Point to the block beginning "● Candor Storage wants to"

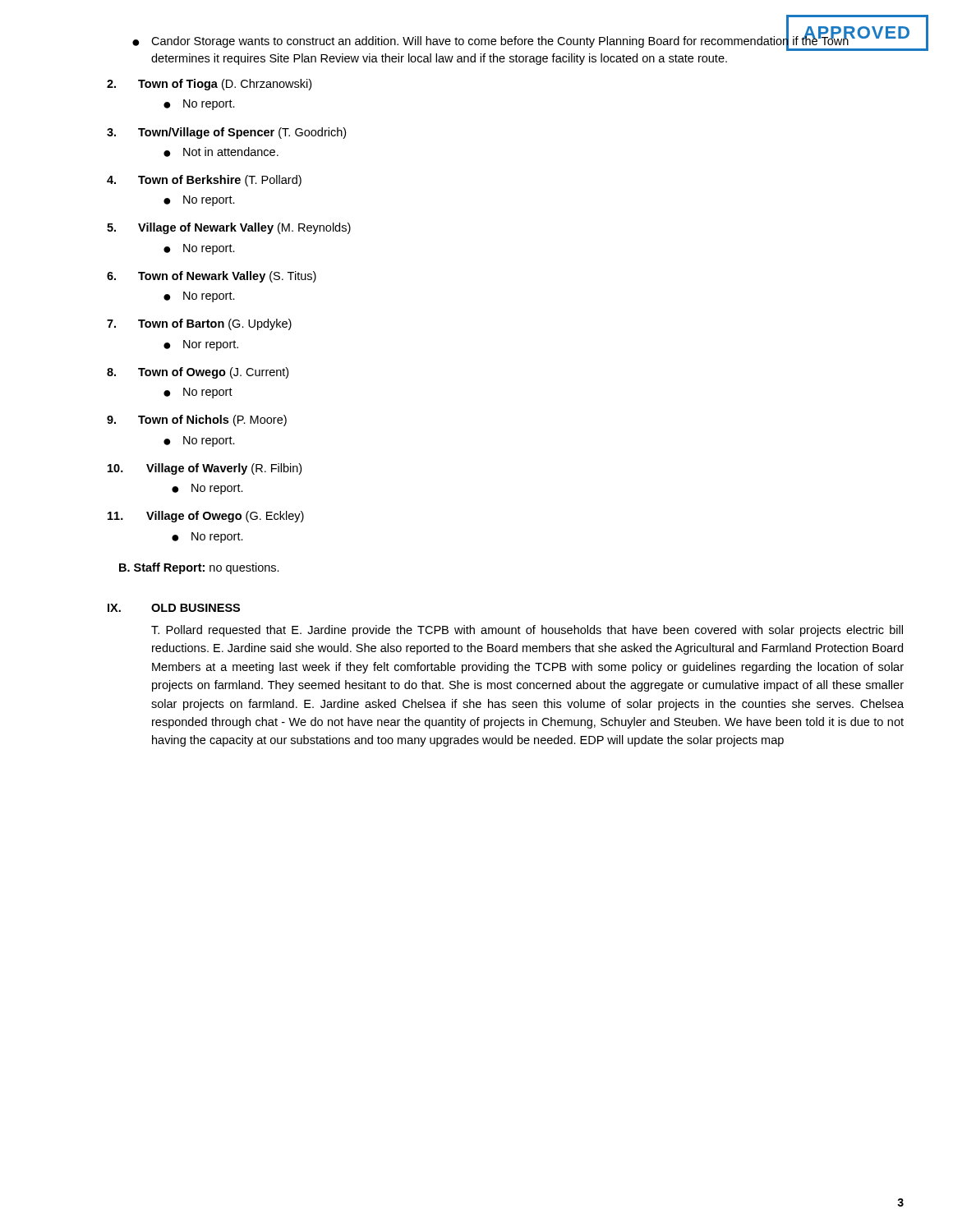coord(518,50)
